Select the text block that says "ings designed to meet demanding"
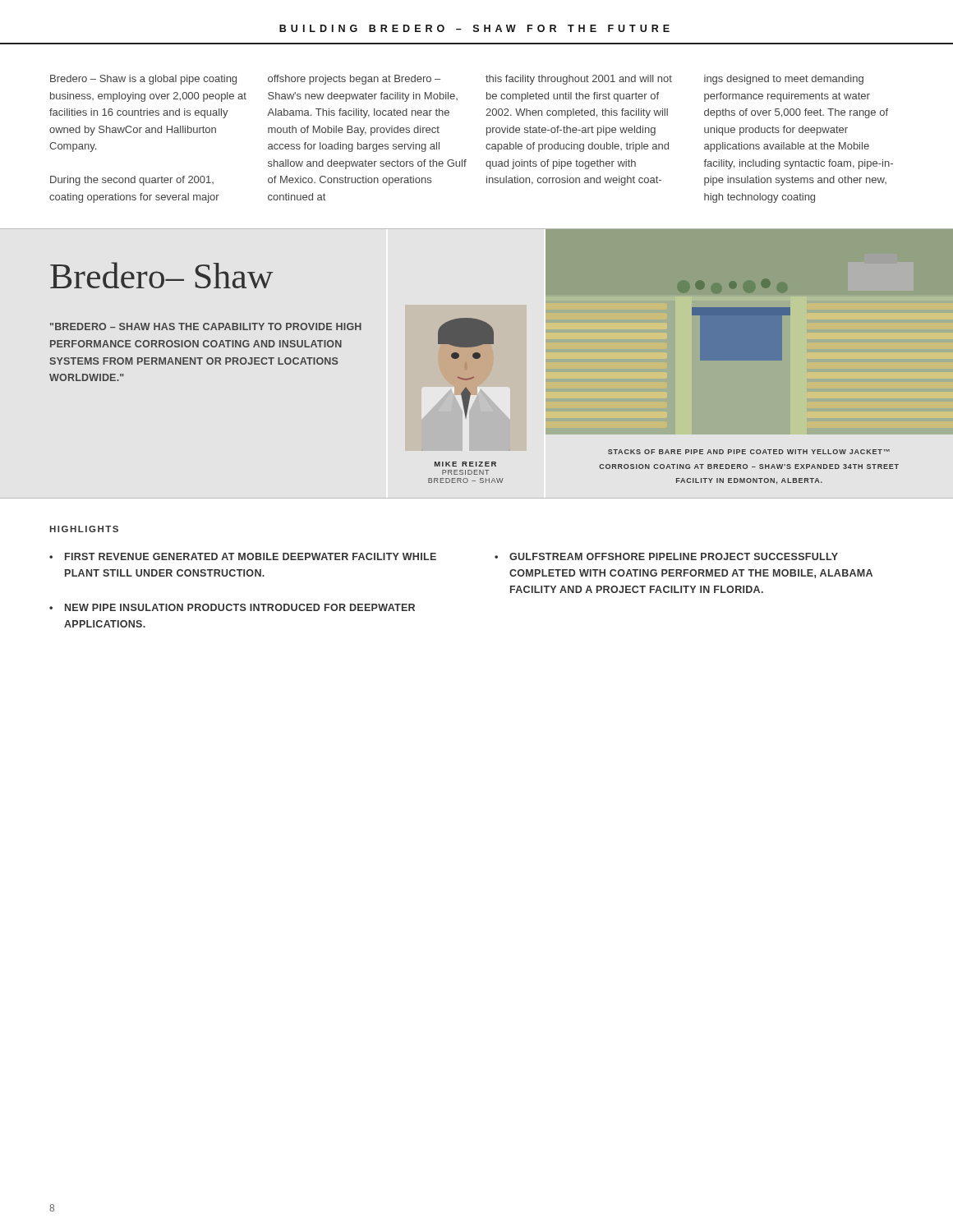 pyautogui.click(x=799, y=137)
